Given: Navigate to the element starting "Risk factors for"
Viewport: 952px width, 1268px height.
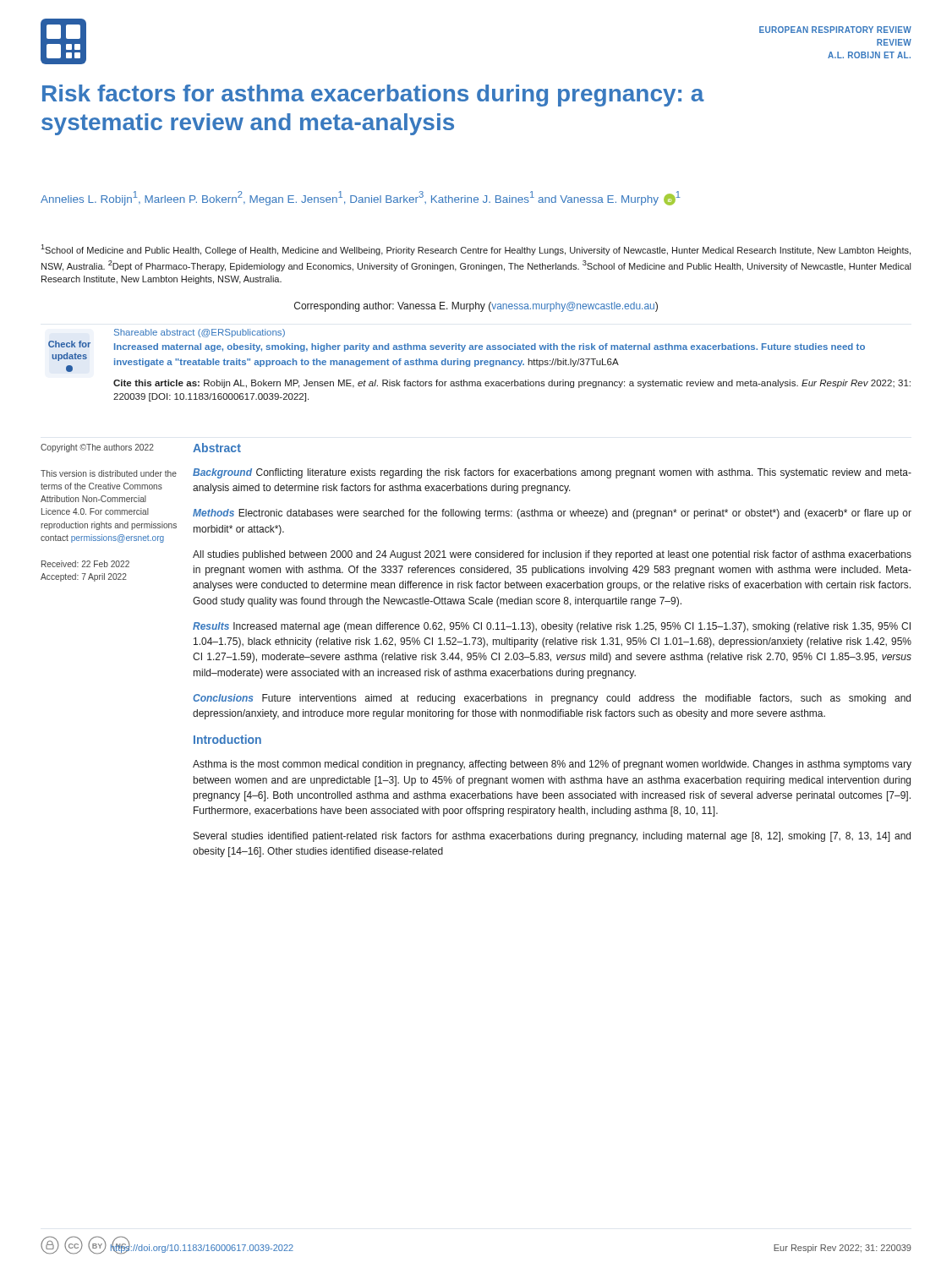Looking at the screenshot, I should (476, 108).
